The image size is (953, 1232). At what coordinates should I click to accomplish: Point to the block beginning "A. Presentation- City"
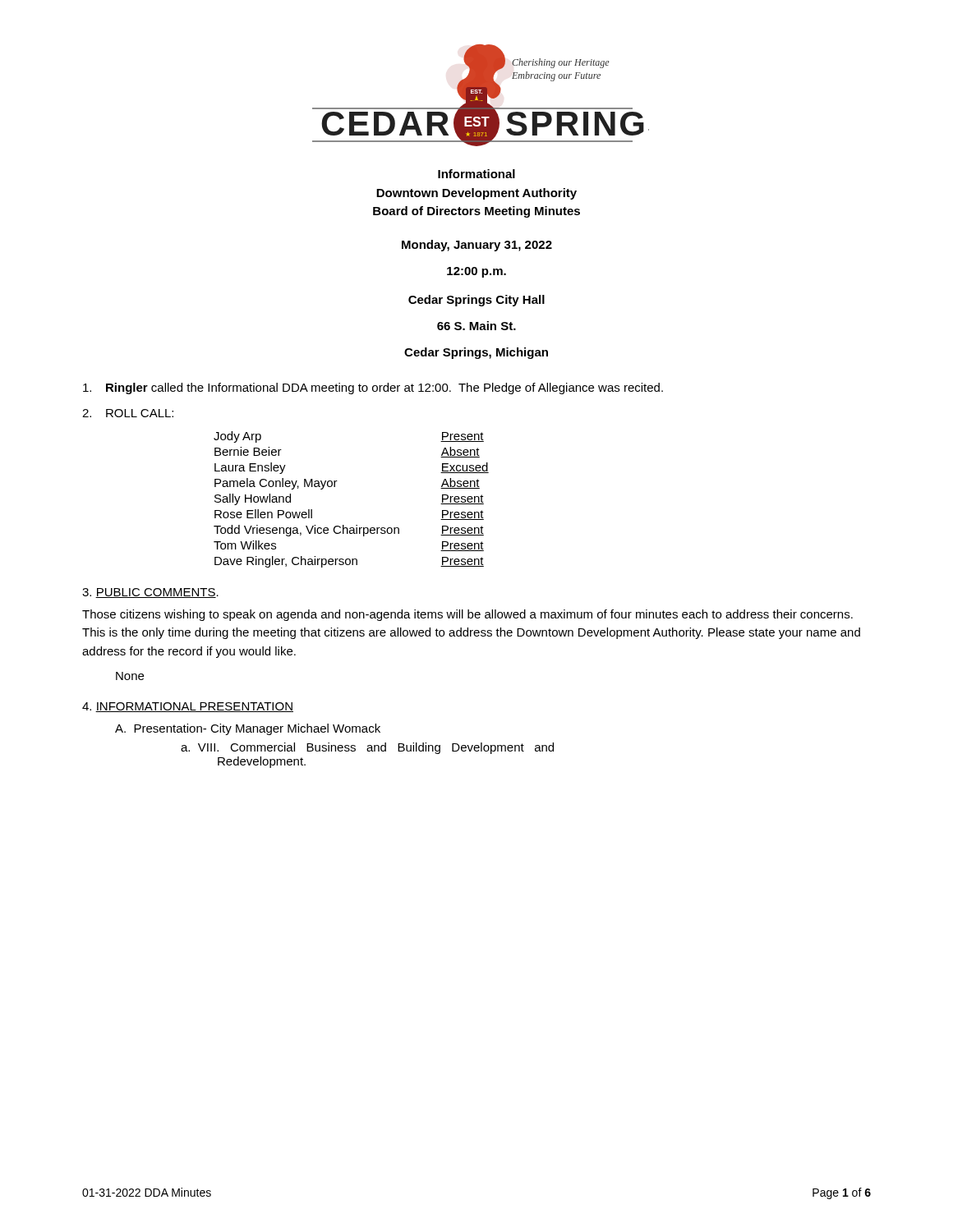(x=493, y=744)
